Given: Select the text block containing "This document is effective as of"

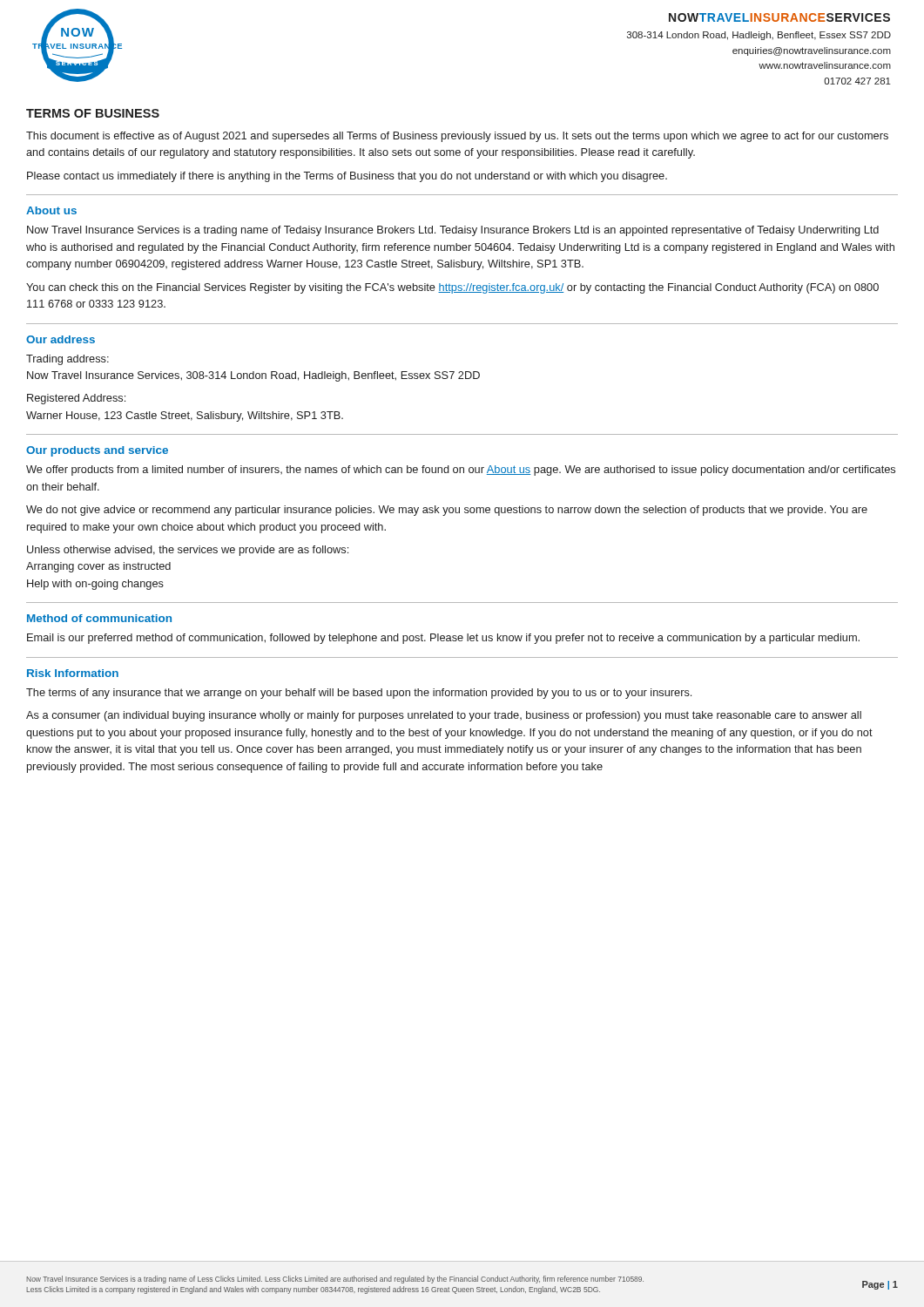Looking at the screenshot, I should click(x=457, y=144).
